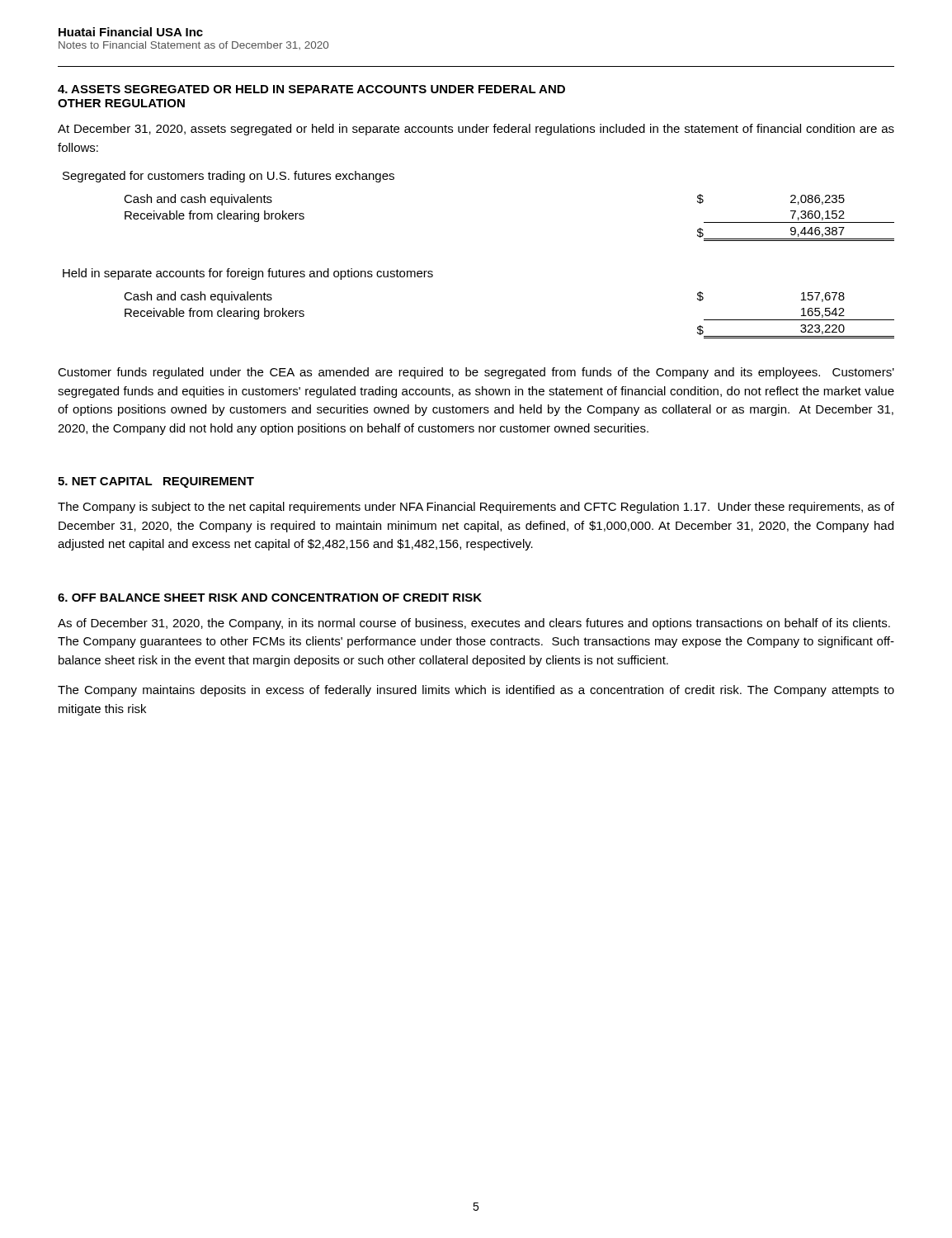Navigate to the passage starting "Segregated for customers trading"

pos(228,175)
